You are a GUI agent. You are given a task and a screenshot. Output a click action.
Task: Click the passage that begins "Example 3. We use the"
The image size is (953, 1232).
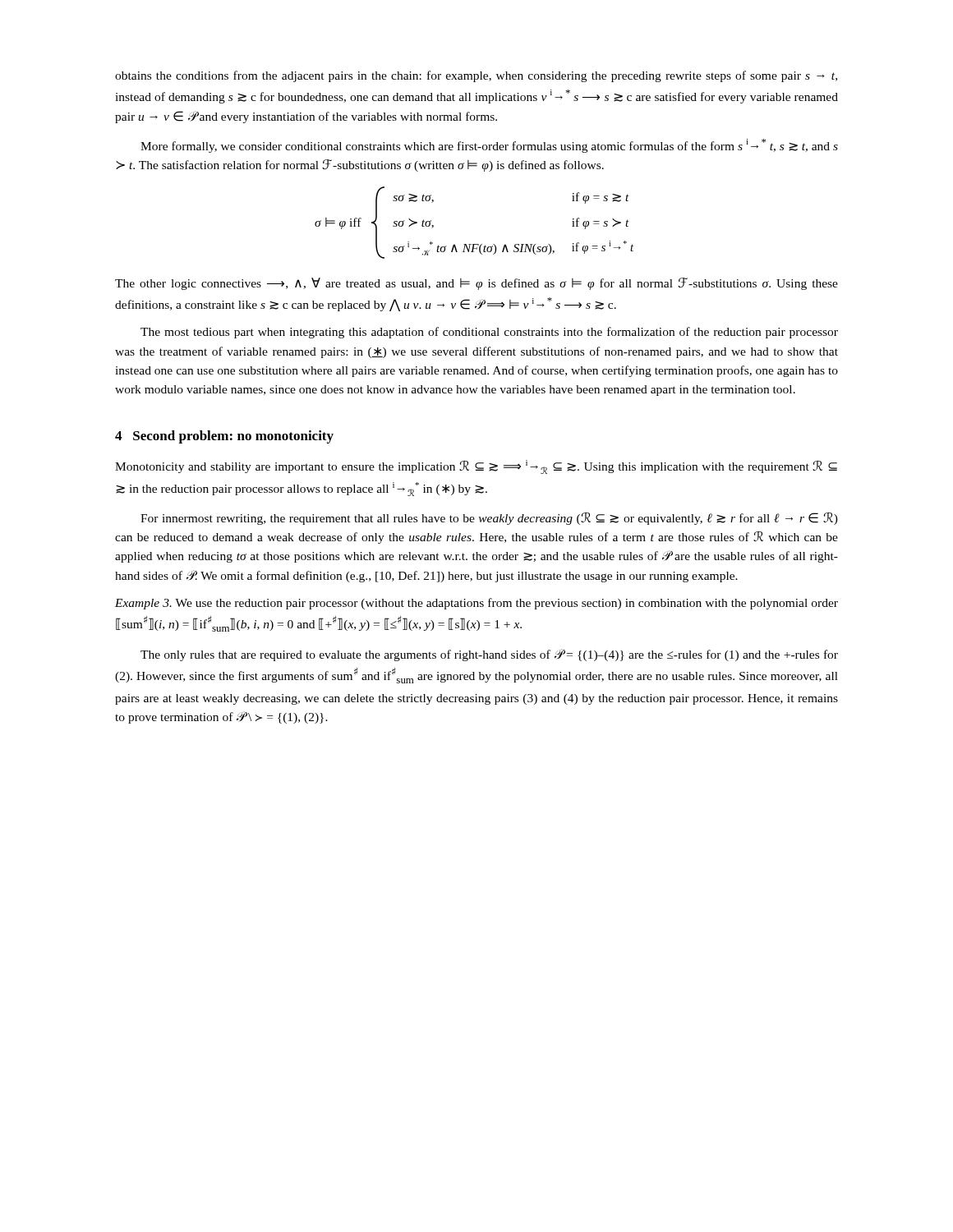pos(476,615)
